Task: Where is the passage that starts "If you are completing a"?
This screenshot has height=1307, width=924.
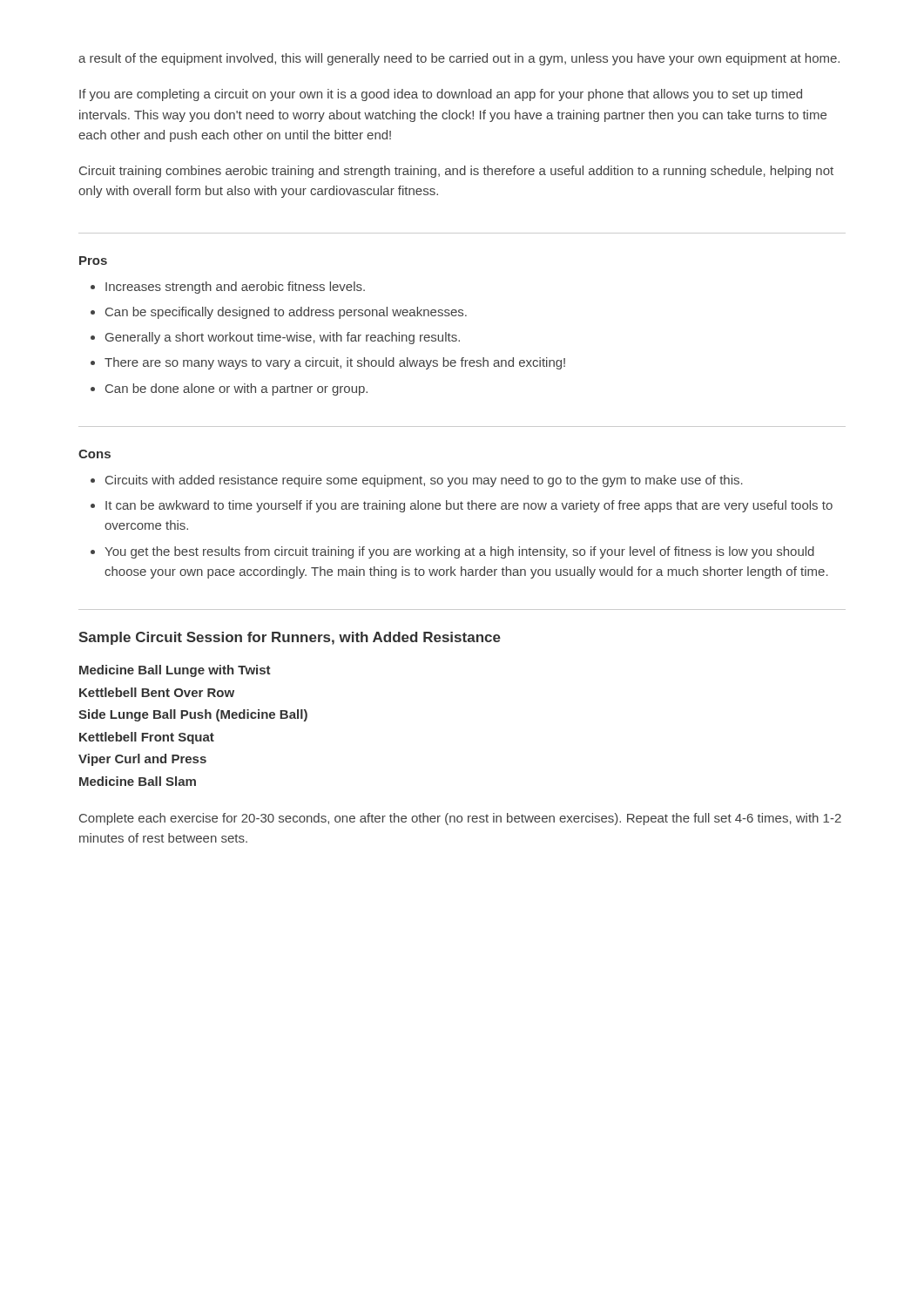Action: (453, 114)
